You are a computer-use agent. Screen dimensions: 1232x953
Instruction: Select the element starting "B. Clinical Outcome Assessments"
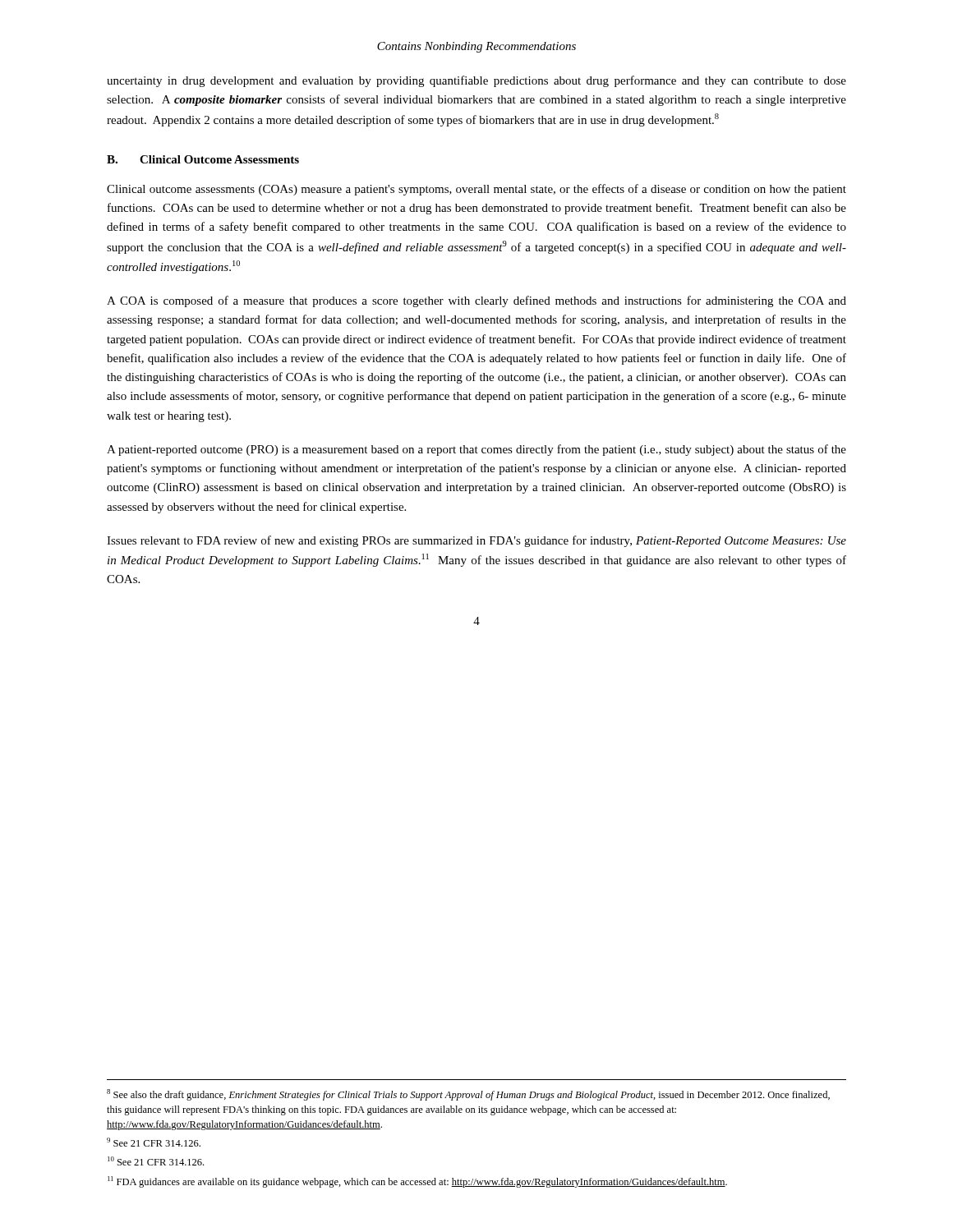[203, 160]
